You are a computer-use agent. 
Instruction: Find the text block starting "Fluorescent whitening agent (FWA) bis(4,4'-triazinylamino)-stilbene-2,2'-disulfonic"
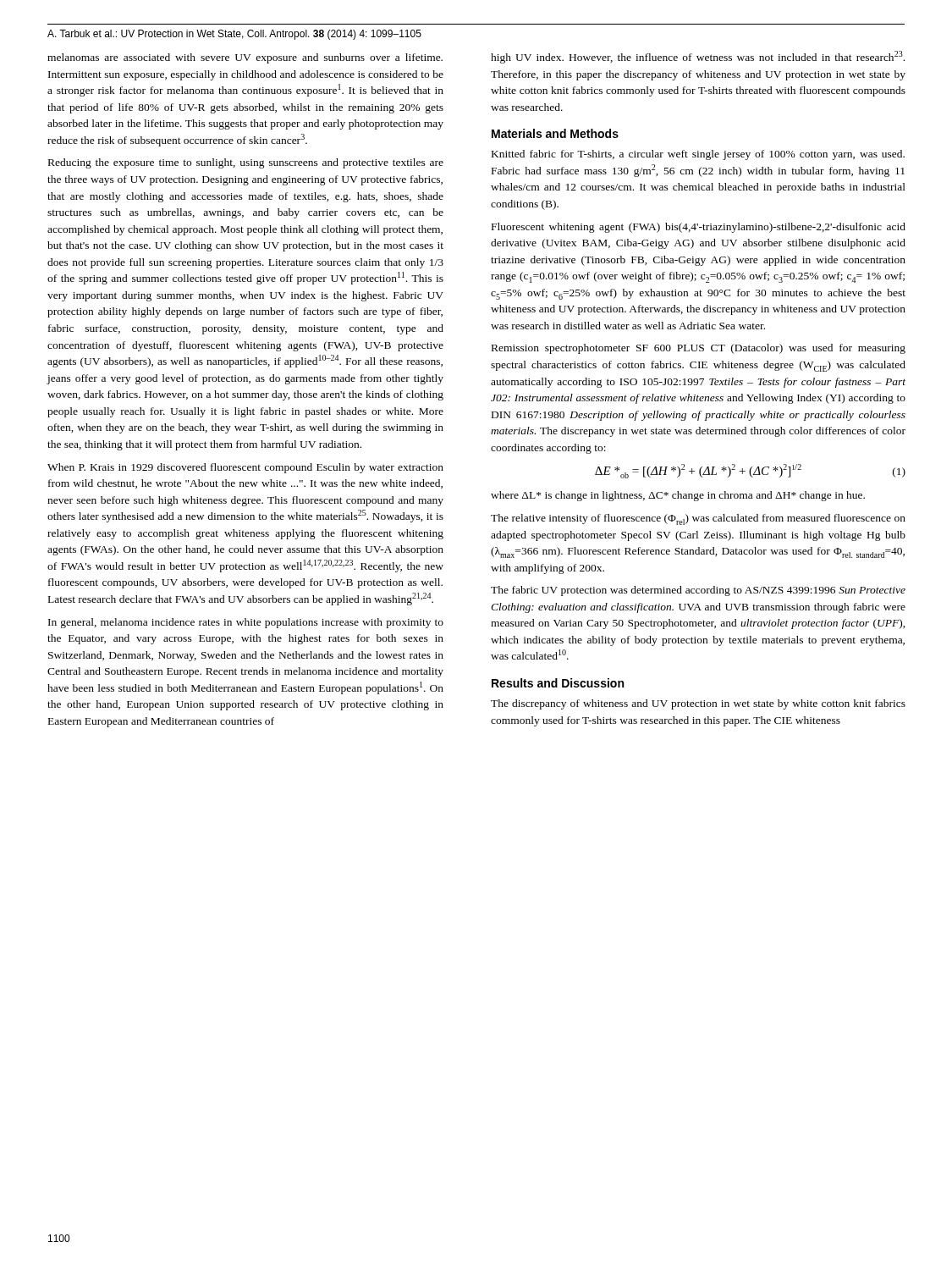point(698,276)
